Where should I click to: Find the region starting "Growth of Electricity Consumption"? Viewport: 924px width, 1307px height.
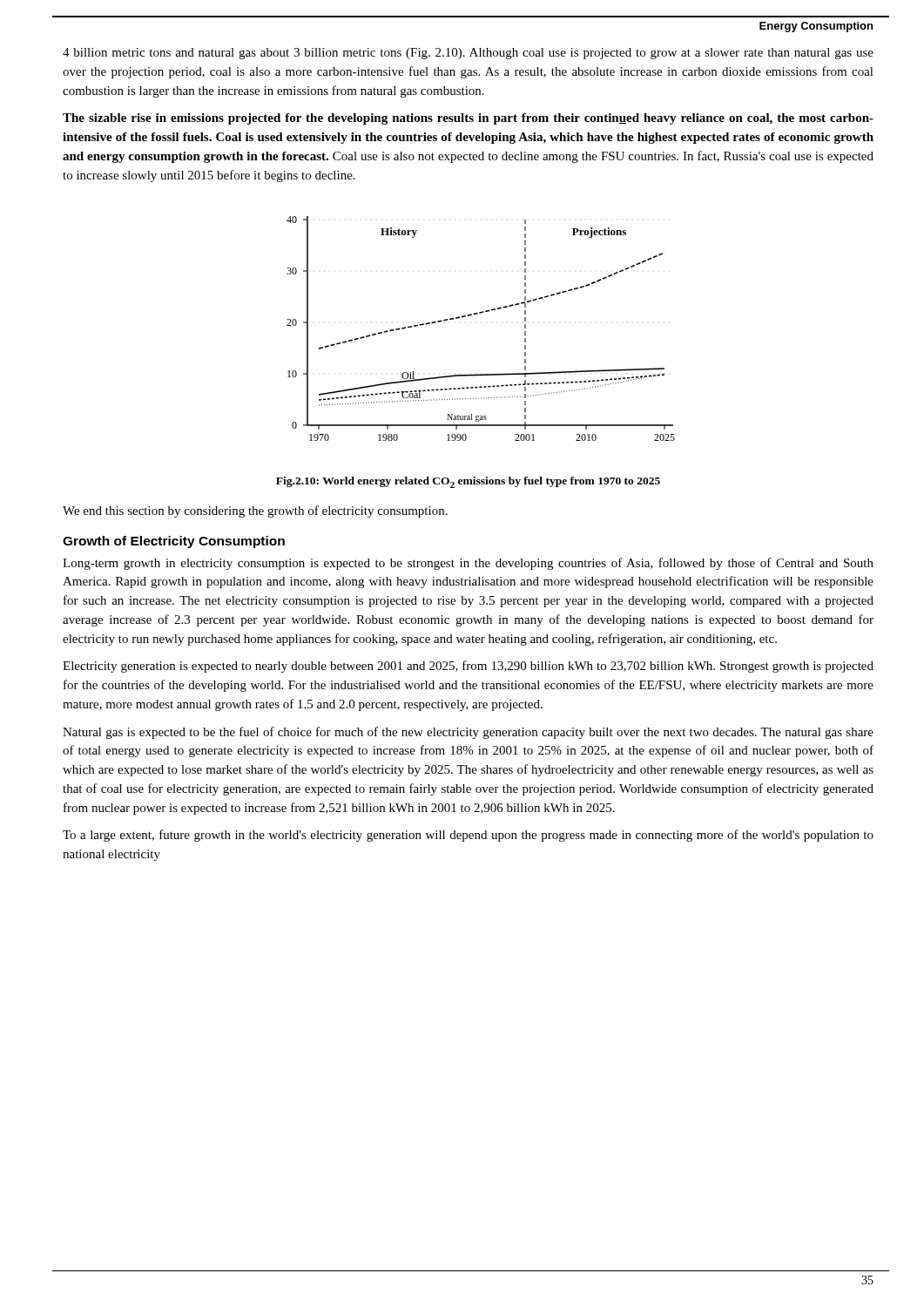click(x=174, y=540)
